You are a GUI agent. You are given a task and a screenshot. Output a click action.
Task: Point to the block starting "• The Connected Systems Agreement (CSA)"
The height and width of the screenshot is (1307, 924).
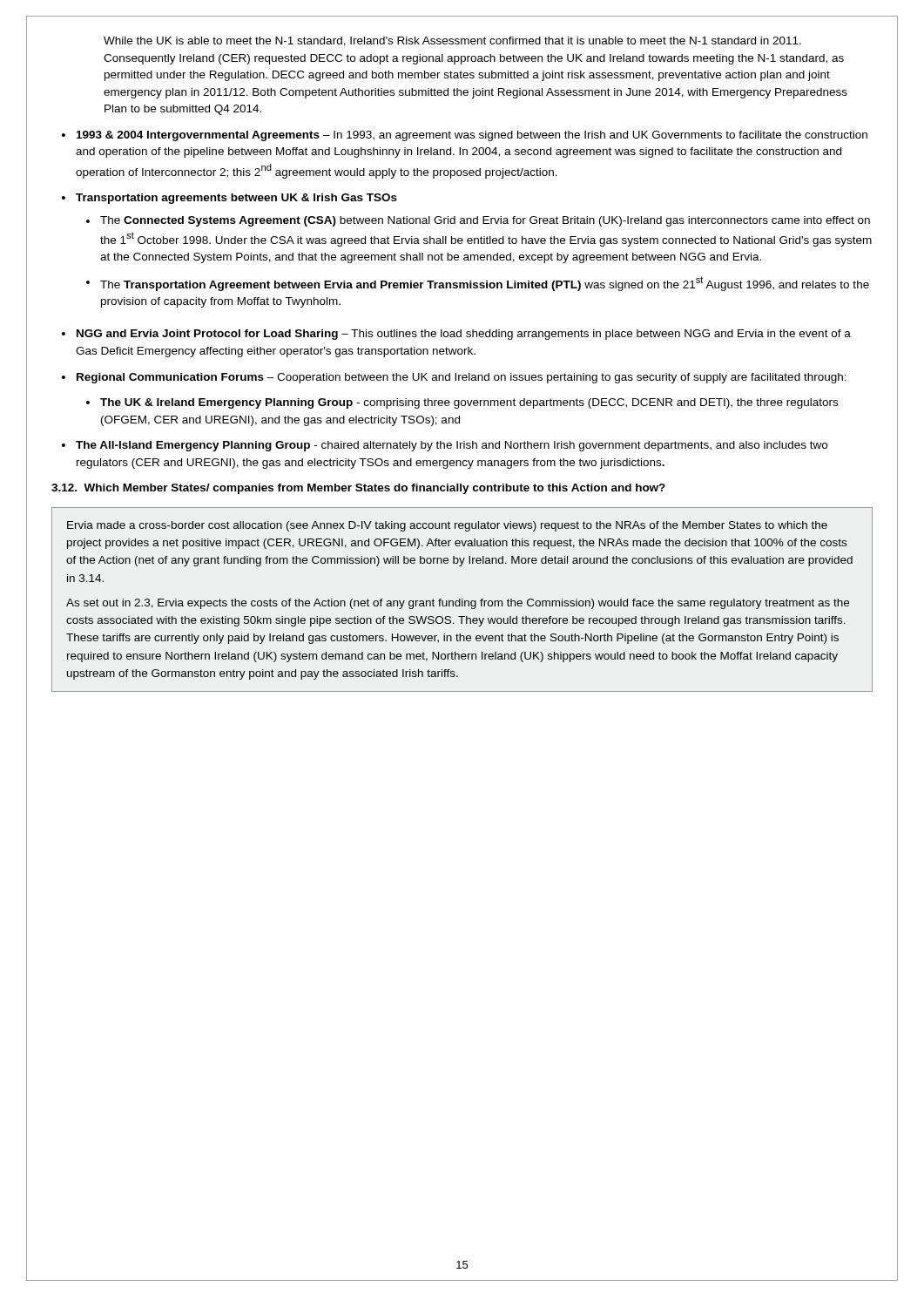tap(474, 238)
